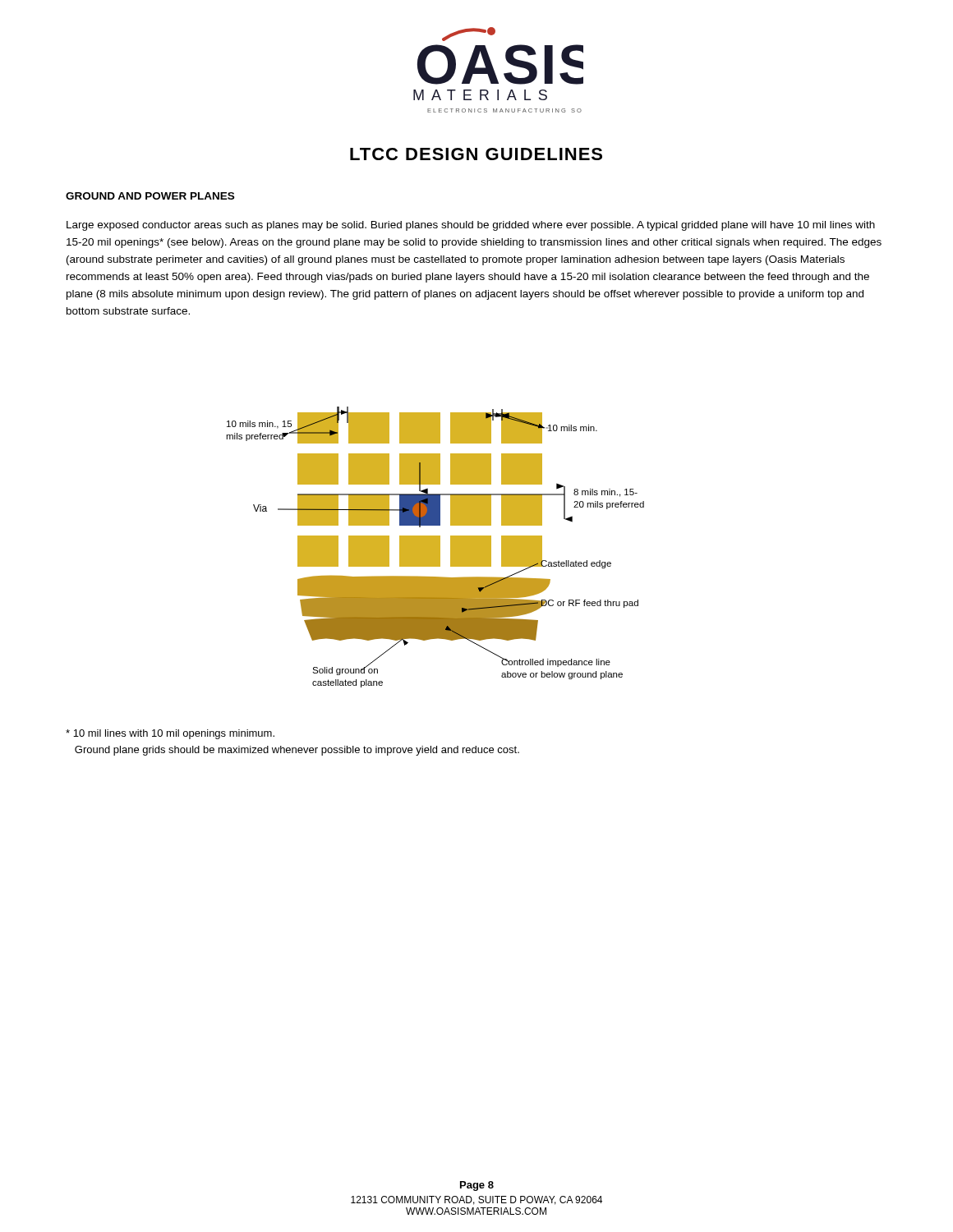Find the passage starting "10 mil lines with 10 mil openings"
Screen dimensions: 1232x953
click(476, 741)
